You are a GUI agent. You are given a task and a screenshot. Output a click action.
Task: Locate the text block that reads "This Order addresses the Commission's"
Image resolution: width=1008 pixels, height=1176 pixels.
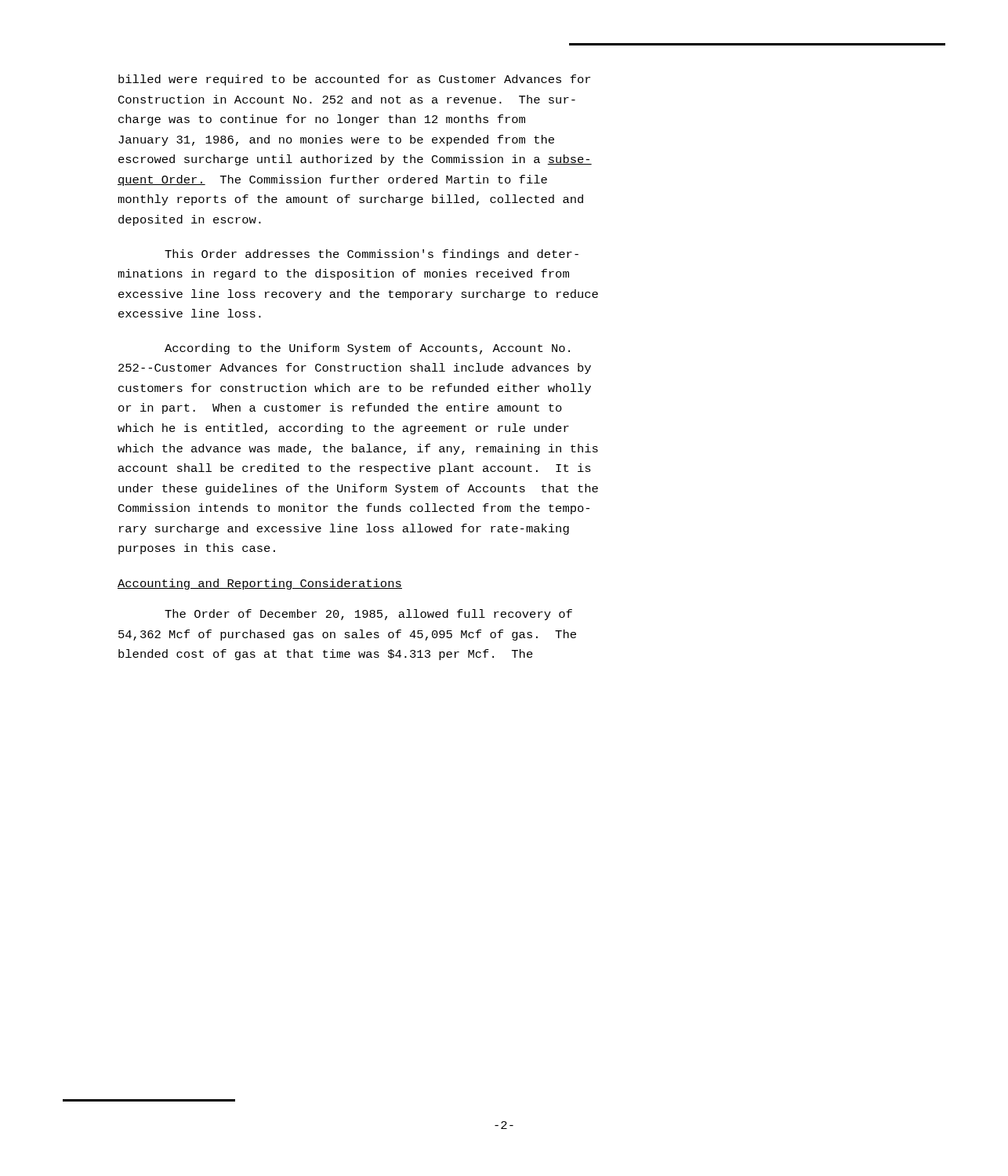coord(358,284)
